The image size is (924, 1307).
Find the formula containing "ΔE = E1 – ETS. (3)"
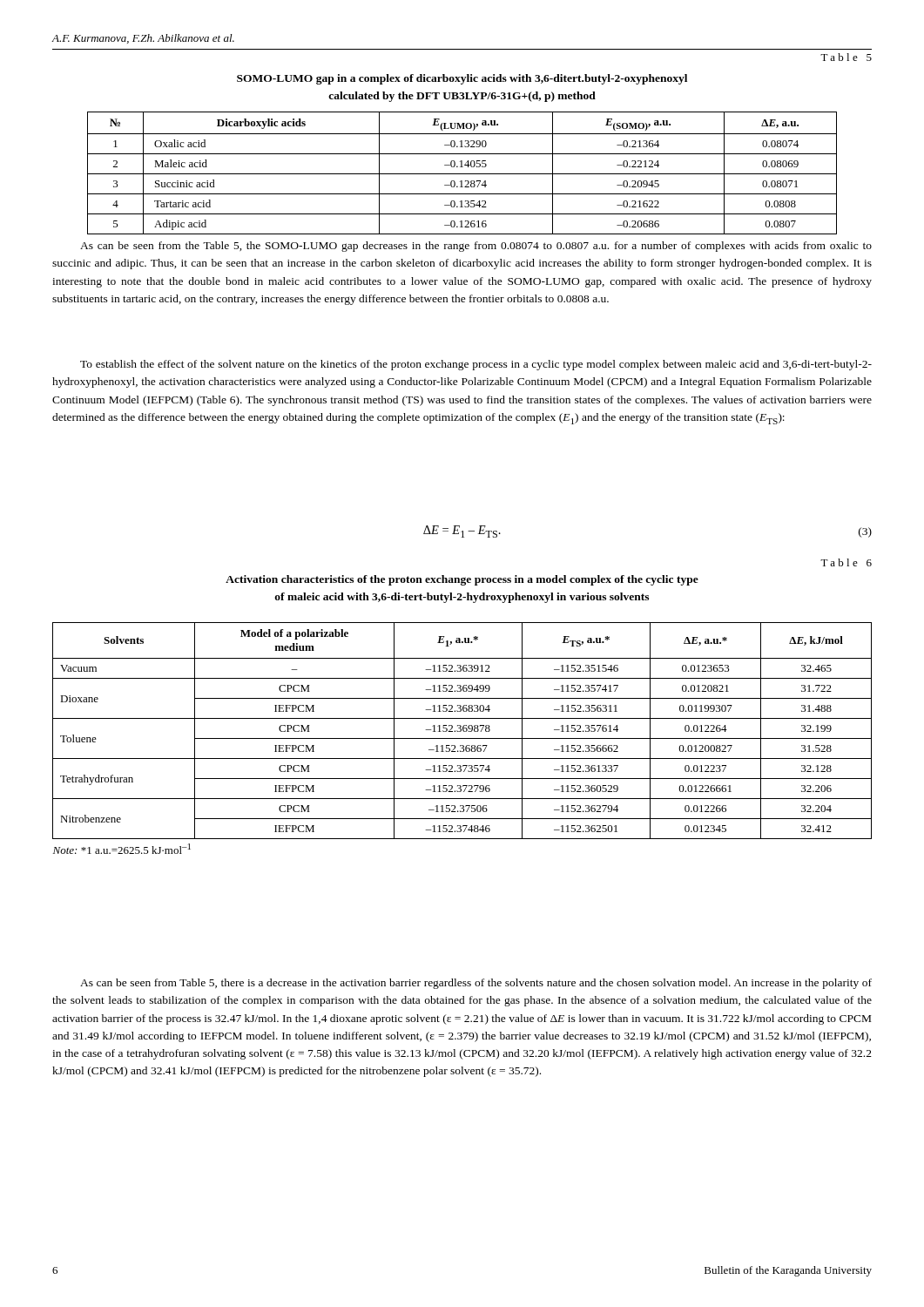tap(462, 532)
